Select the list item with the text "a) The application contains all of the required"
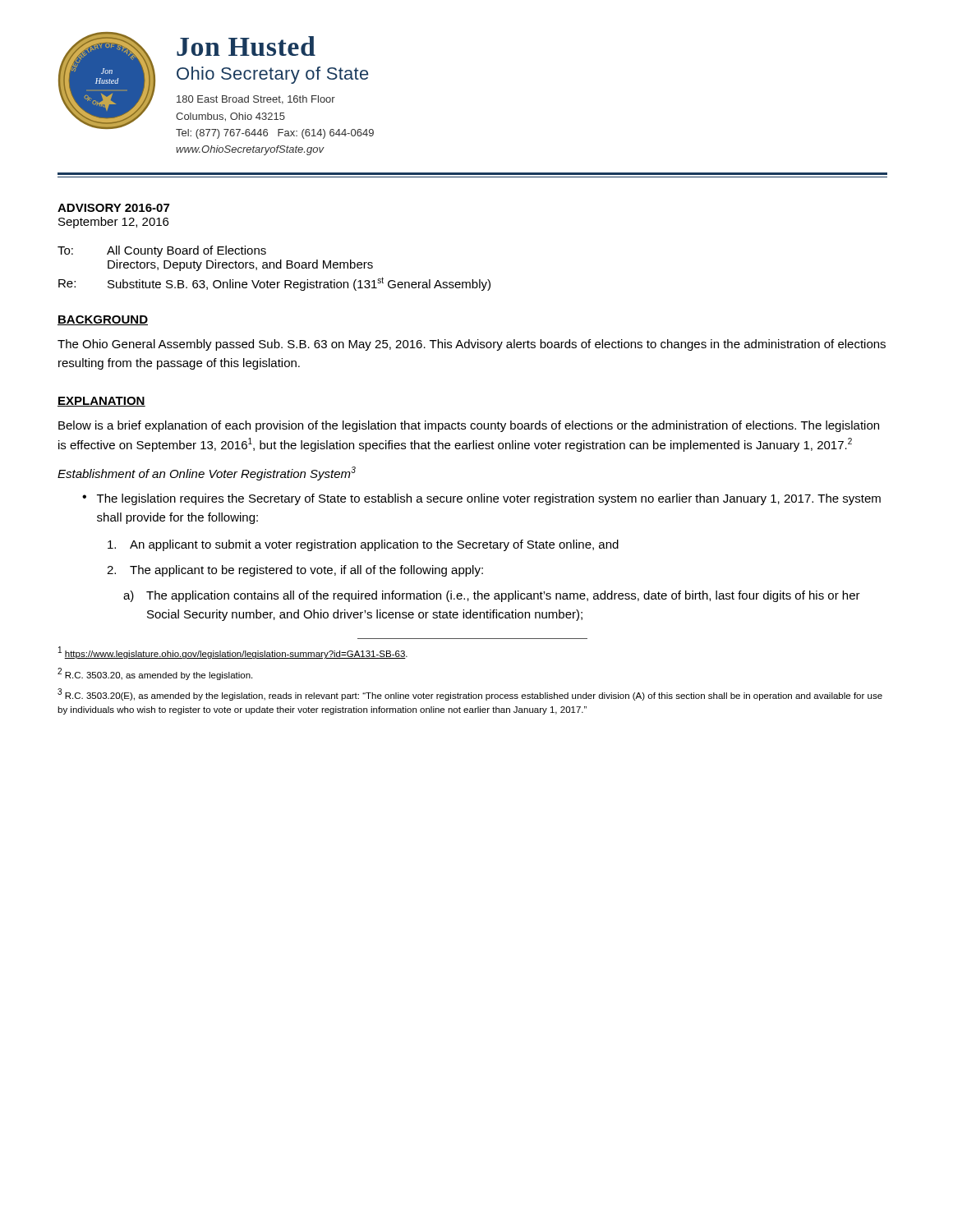The width and height of the screenshot is (953, 1232). click(505, 605)
